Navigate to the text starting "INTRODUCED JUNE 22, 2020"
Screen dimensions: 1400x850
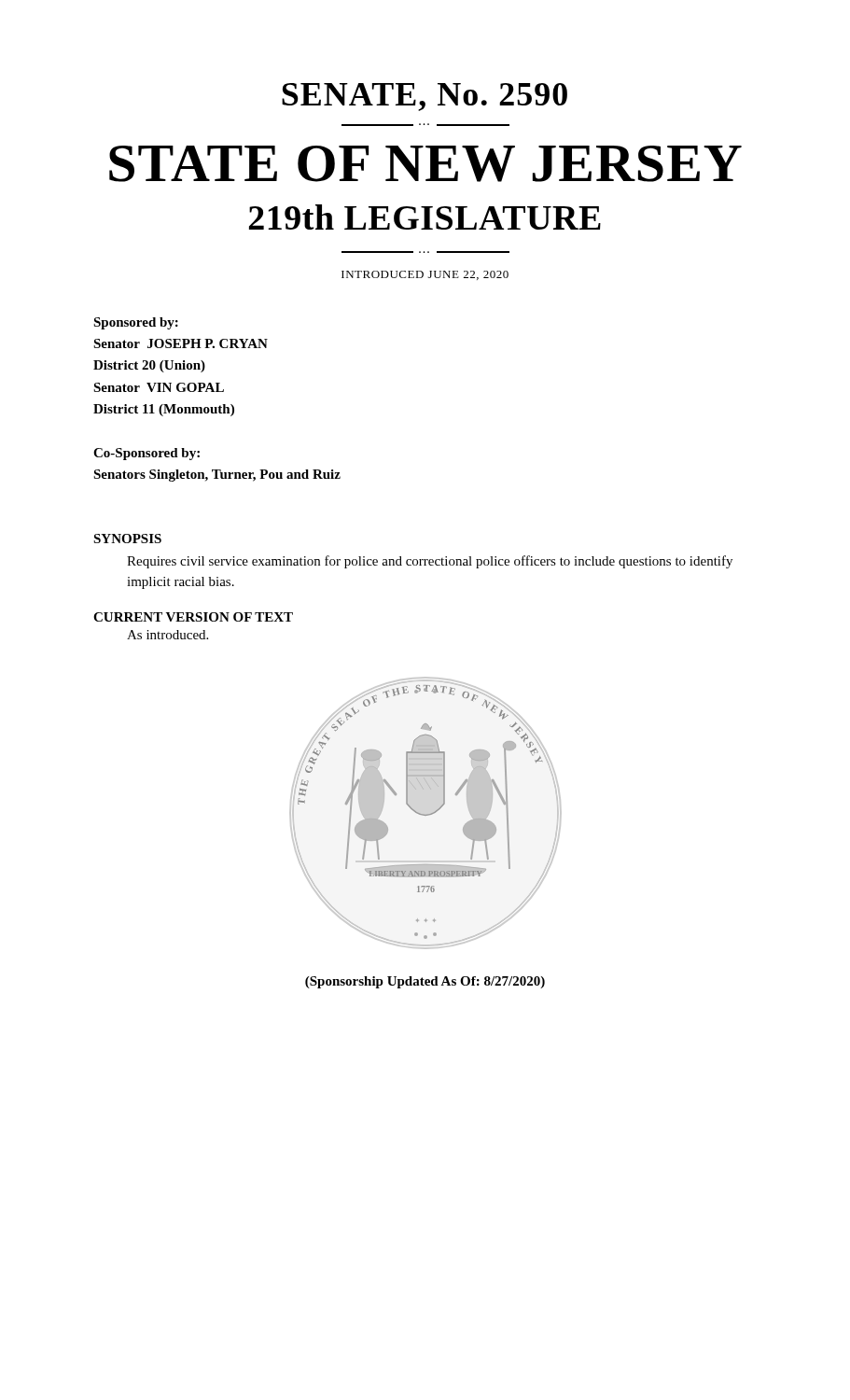425,274
